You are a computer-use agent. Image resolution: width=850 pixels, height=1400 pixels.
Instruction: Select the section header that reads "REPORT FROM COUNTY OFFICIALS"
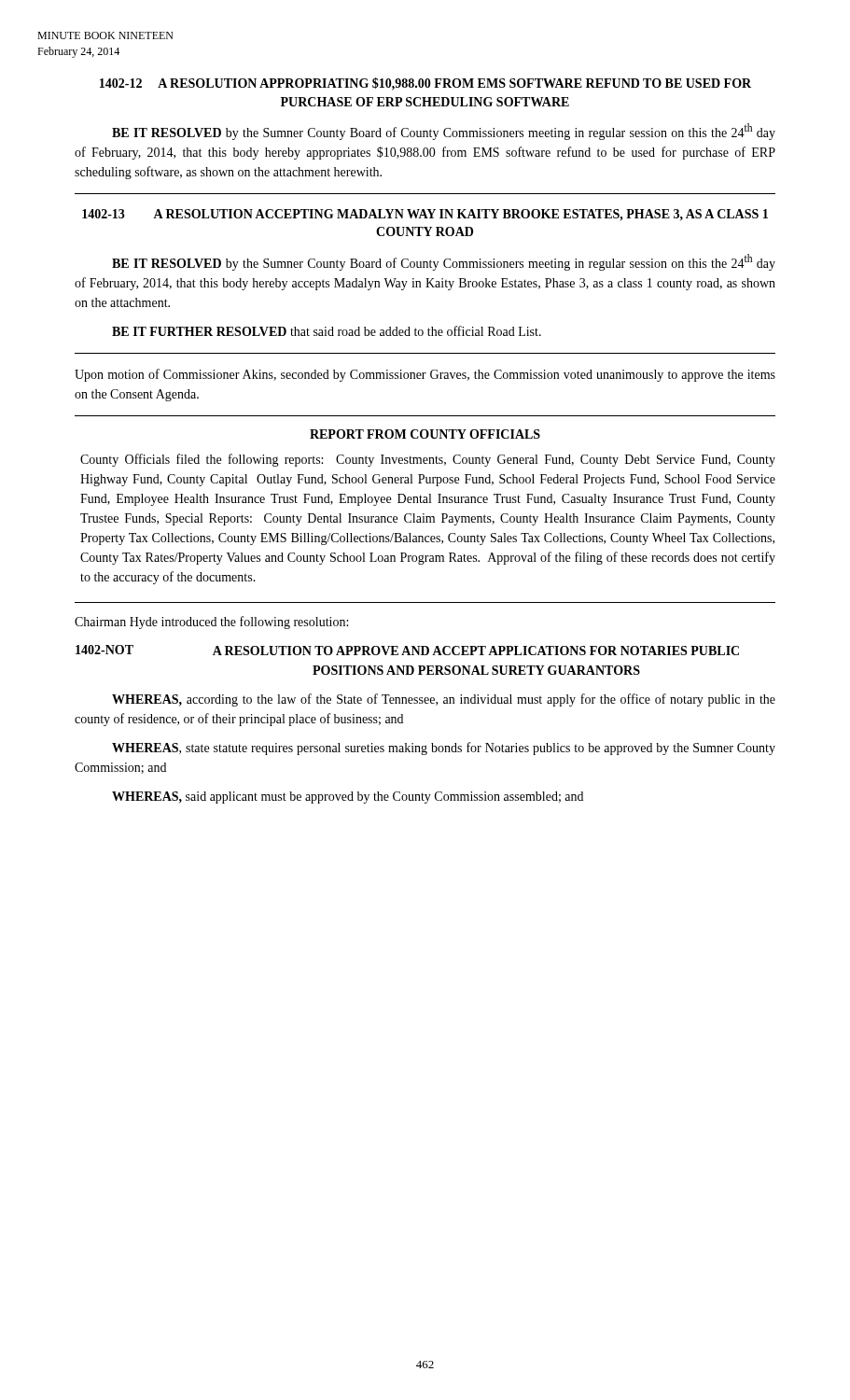[x=425, y=434]
